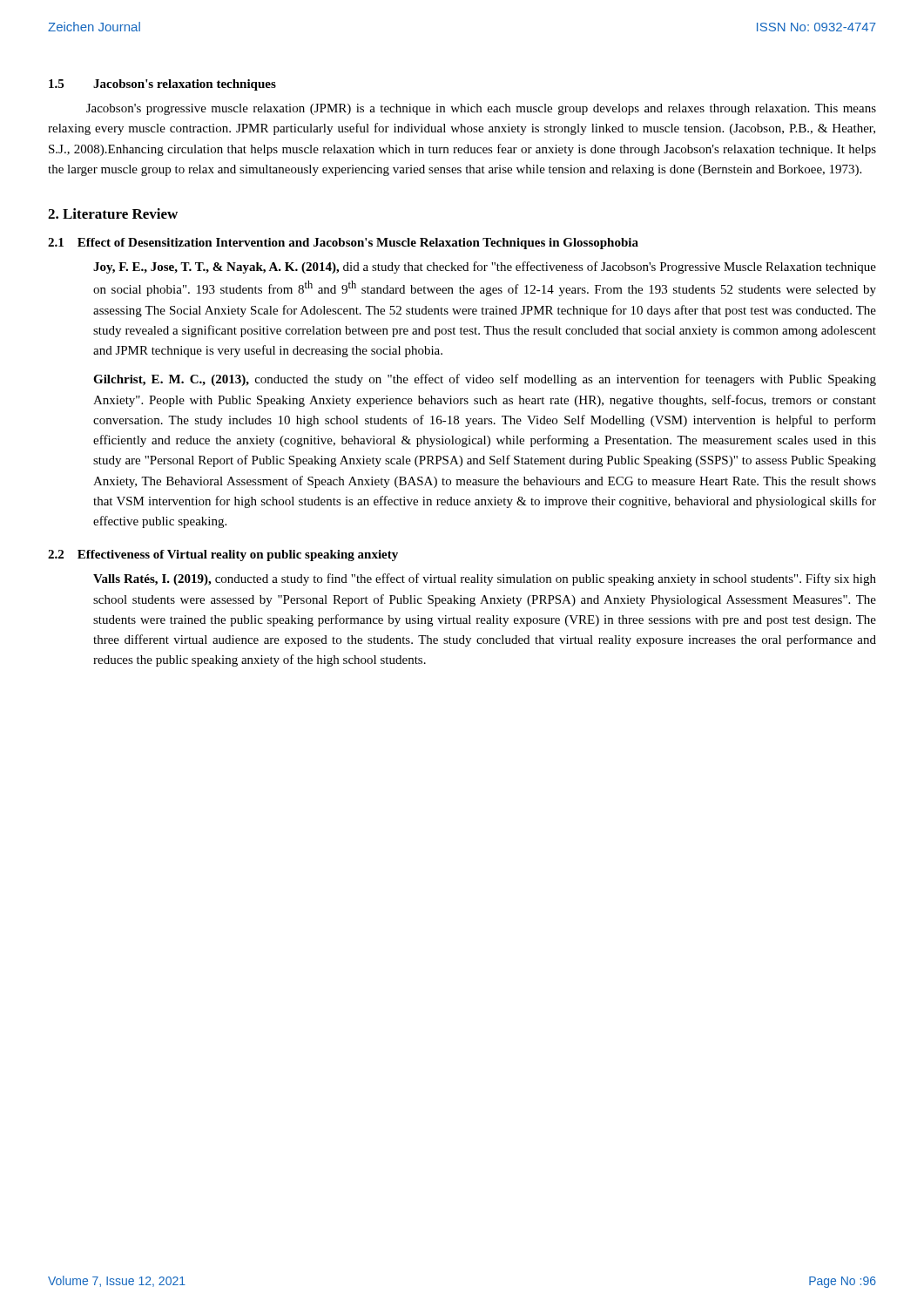Locate the section header containing "2. Literature Review"

(x=113, y=214)
